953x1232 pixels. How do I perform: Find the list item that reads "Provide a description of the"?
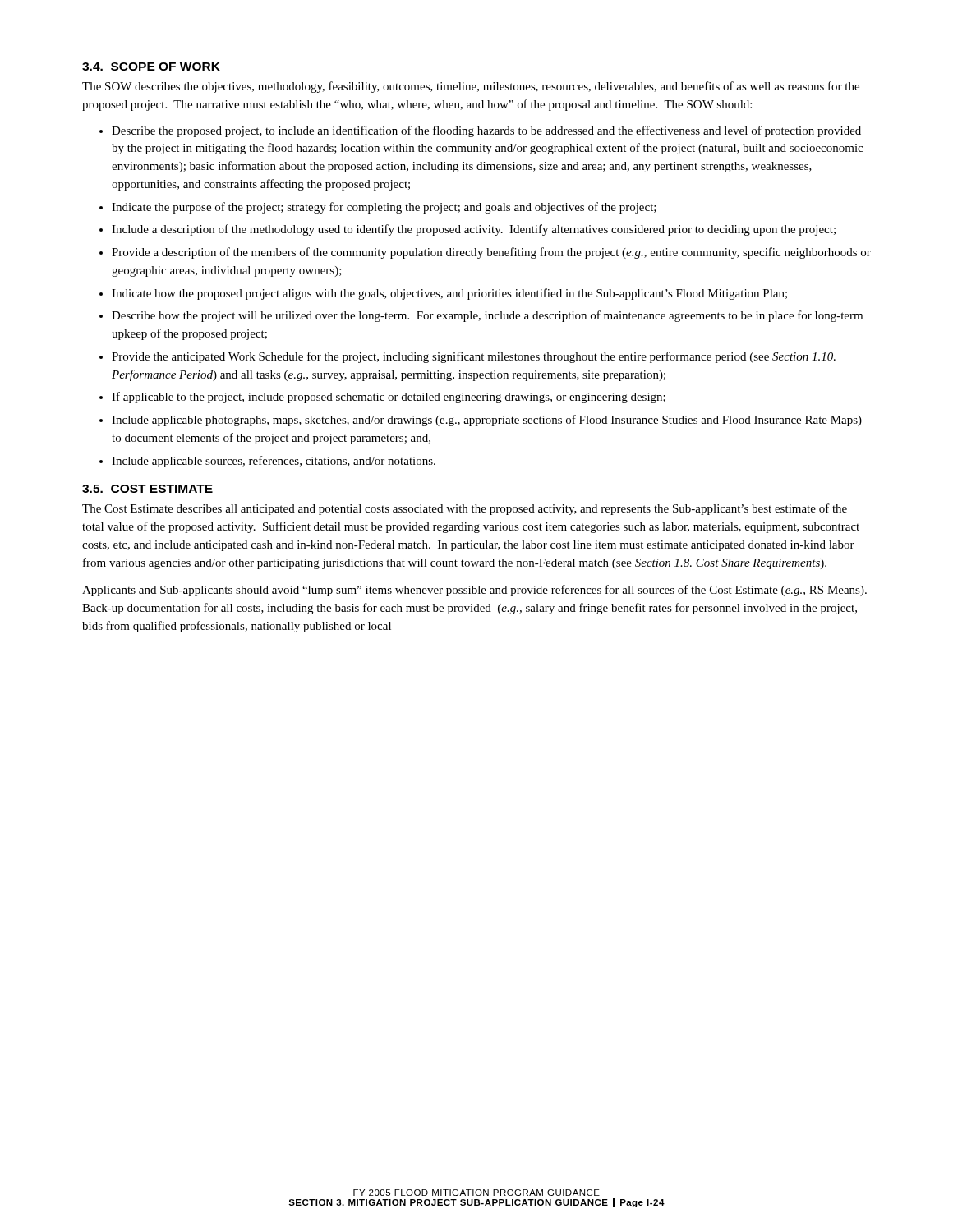click(x=491, y=261)
